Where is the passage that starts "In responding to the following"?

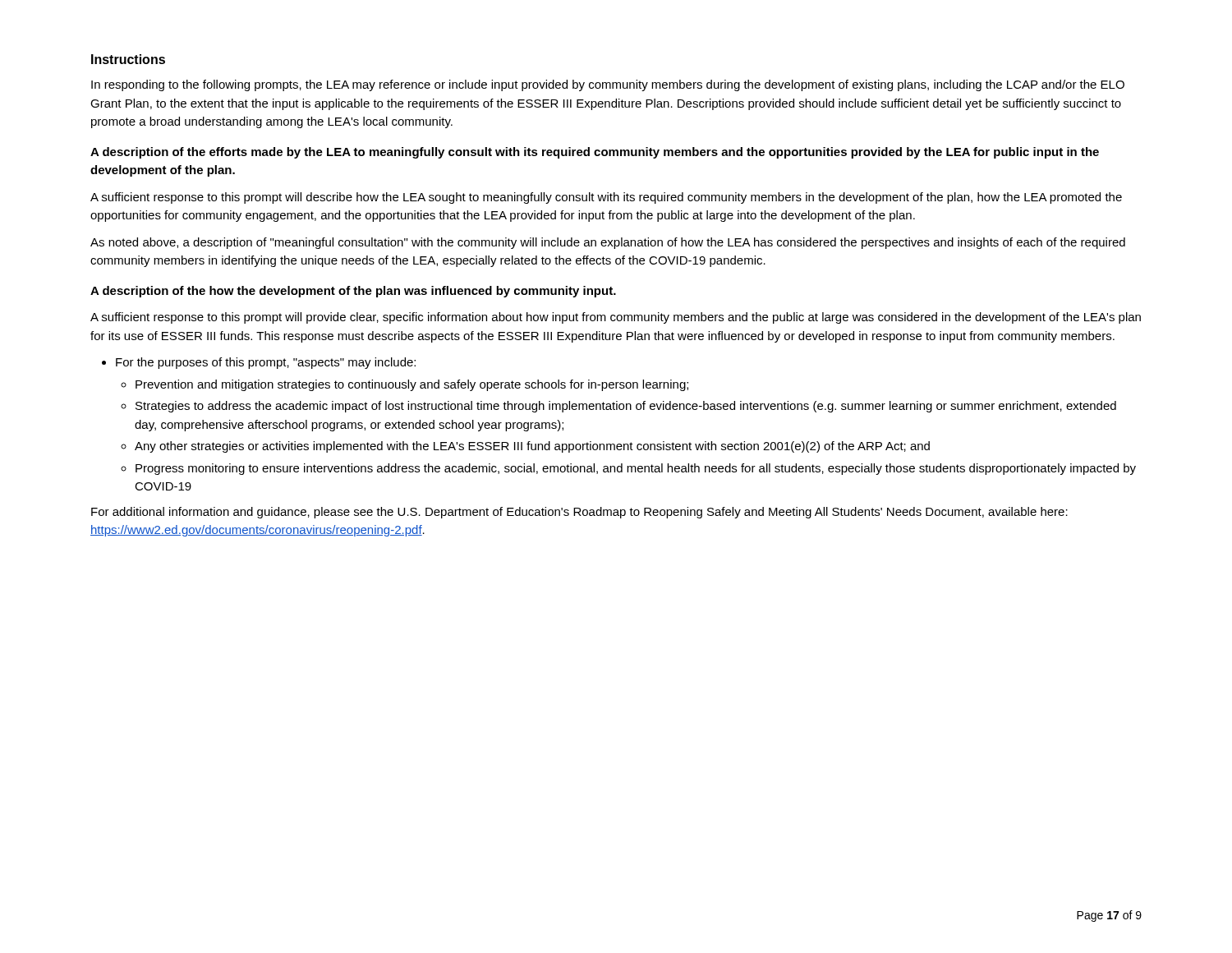(x=608, y=103)
